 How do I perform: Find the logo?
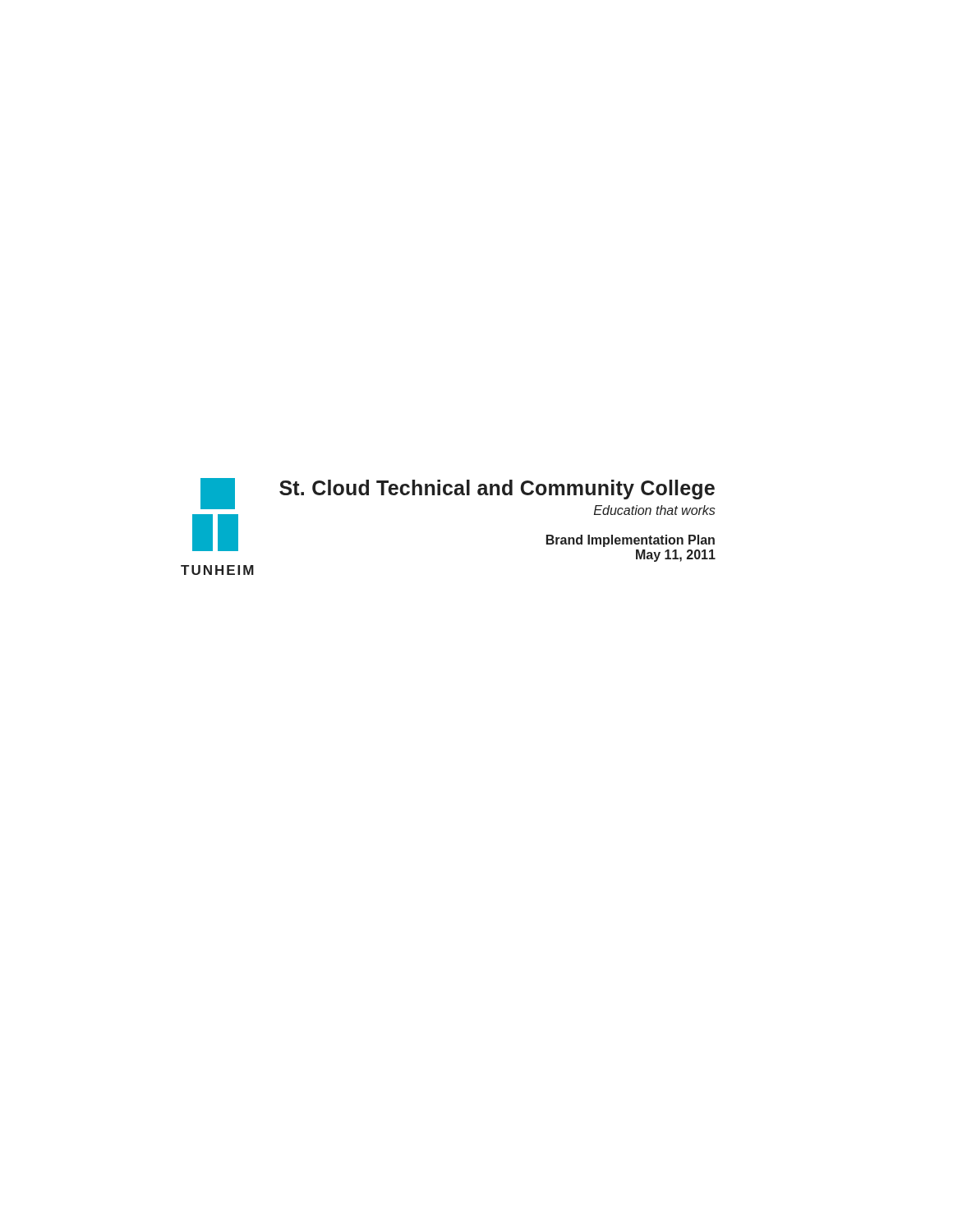coord(218,528)
